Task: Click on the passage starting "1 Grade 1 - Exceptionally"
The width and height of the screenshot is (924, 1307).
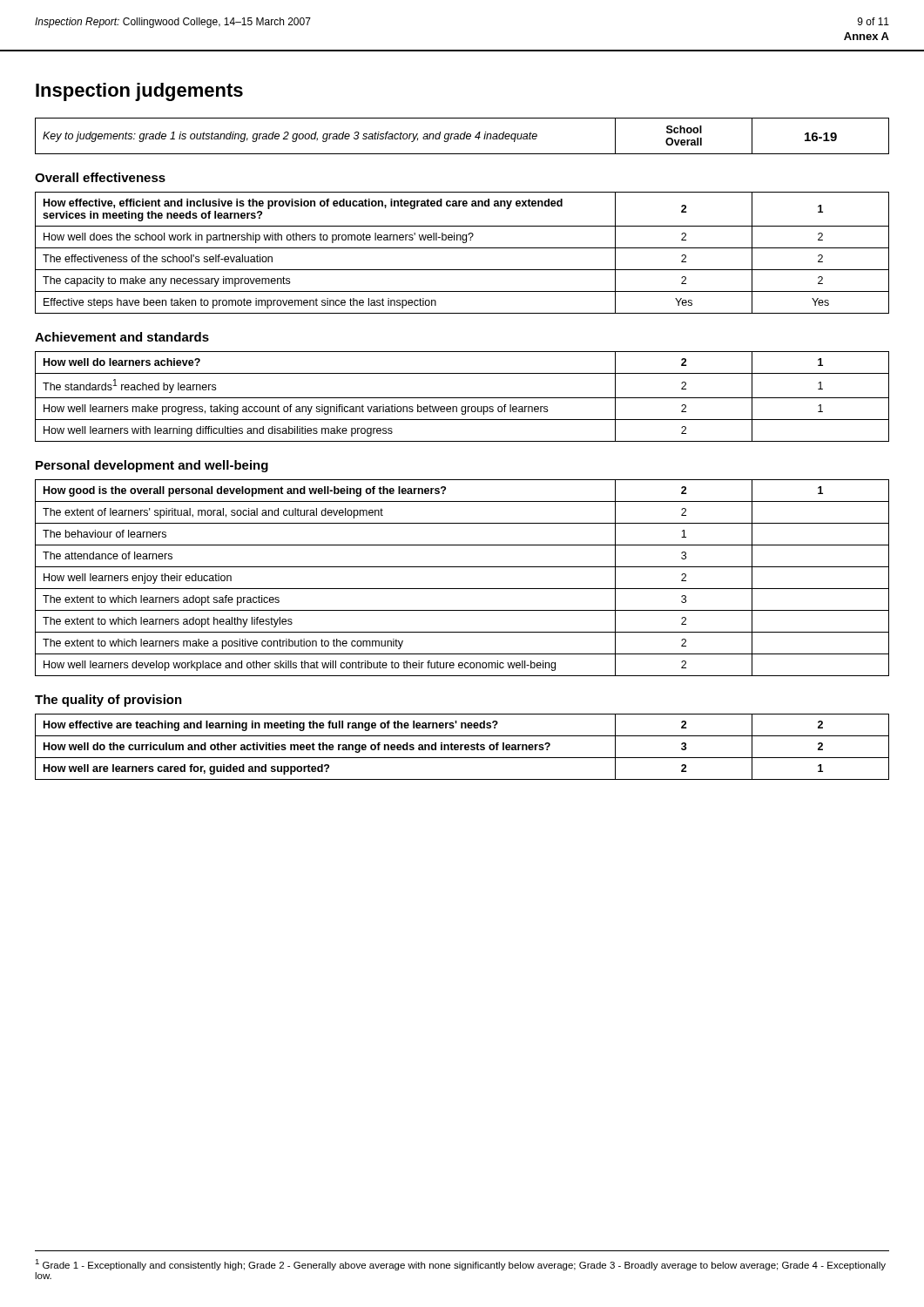Action: (460, 1269)
